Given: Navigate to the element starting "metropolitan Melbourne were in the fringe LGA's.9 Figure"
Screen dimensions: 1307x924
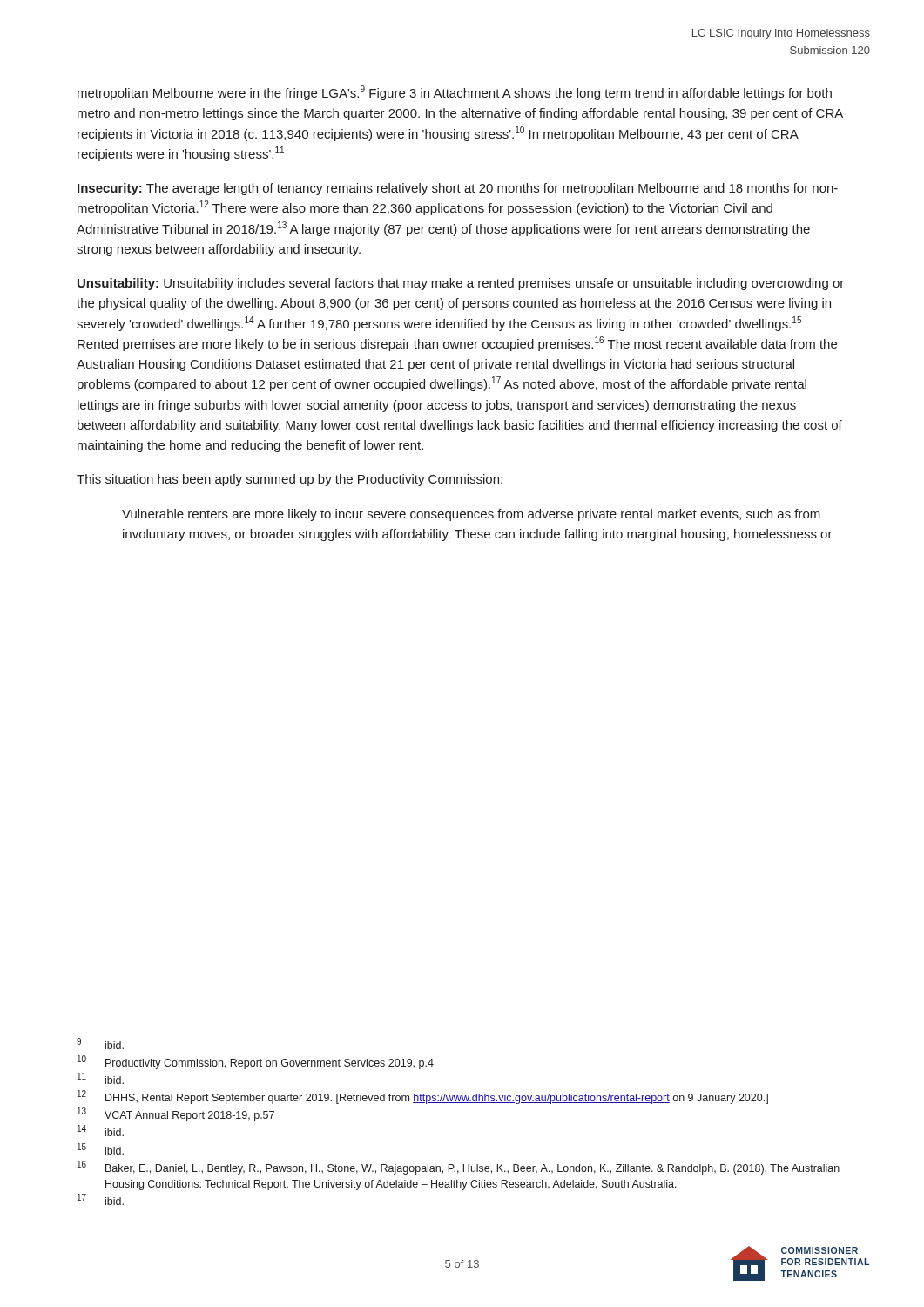Looking at the screenshot, I should tap(460, 123).
